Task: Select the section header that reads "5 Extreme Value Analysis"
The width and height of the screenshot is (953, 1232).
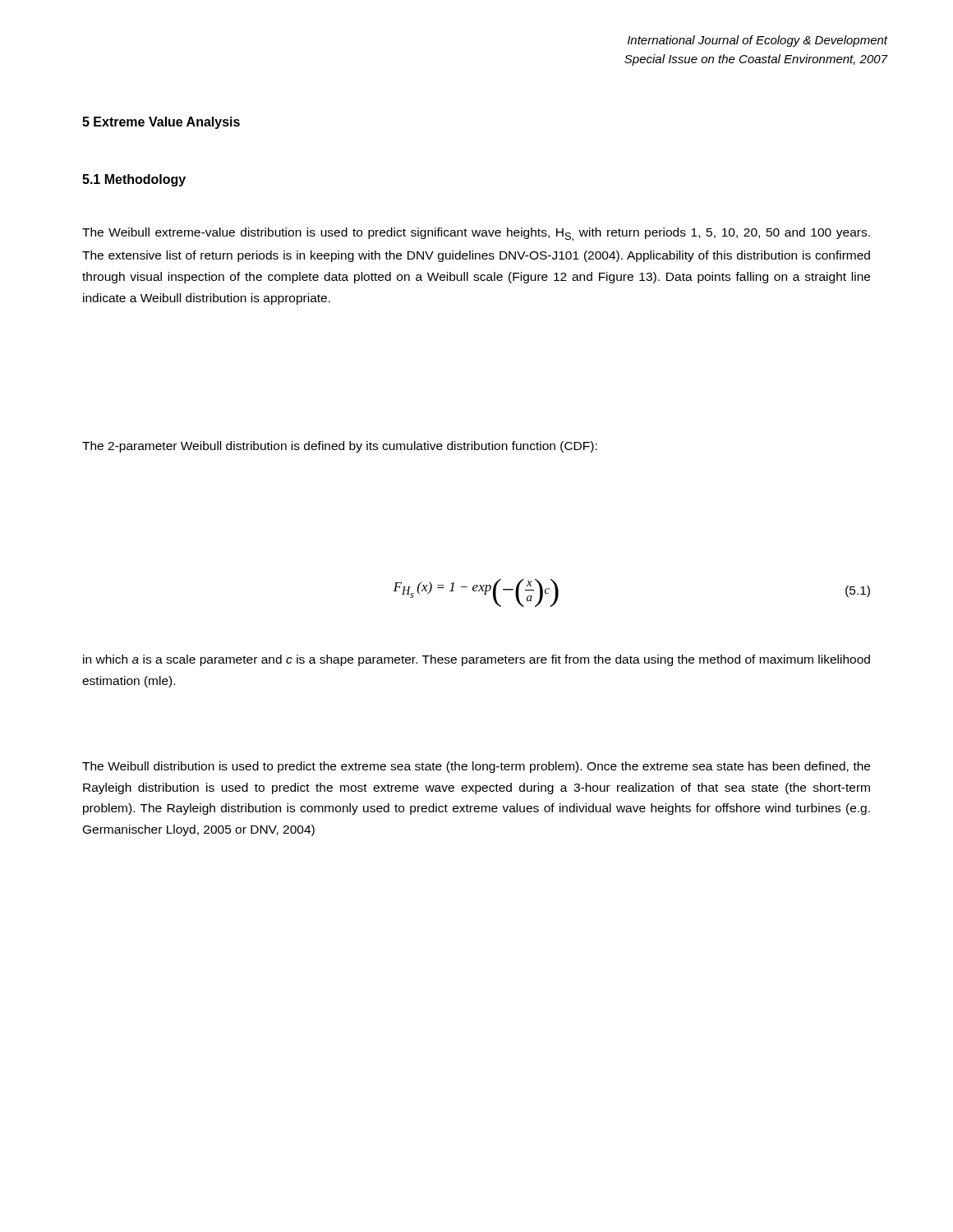Action: coord(161,122)
